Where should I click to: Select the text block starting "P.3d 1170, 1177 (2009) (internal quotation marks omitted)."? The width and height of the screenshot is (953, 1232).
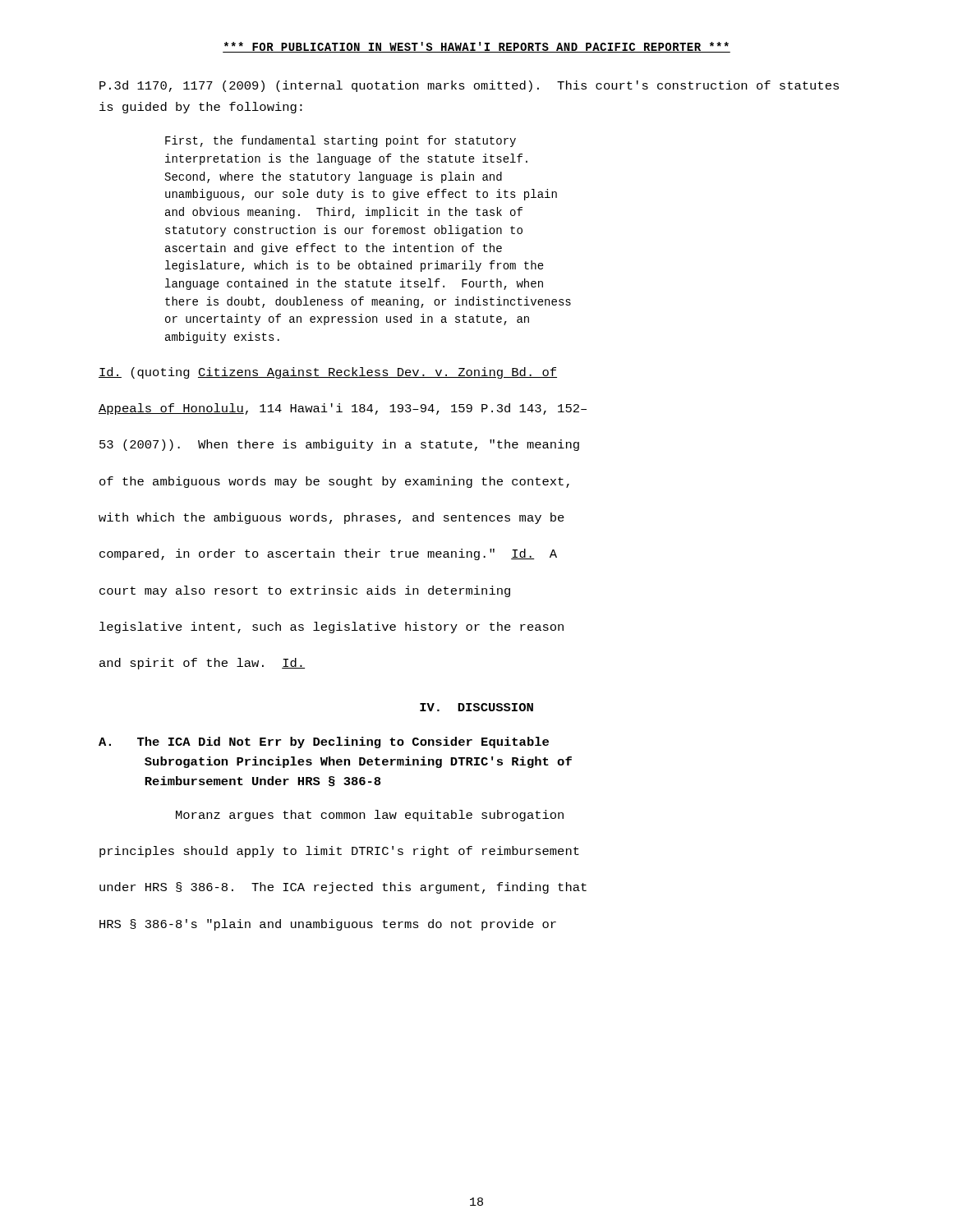tap(476, 97)
